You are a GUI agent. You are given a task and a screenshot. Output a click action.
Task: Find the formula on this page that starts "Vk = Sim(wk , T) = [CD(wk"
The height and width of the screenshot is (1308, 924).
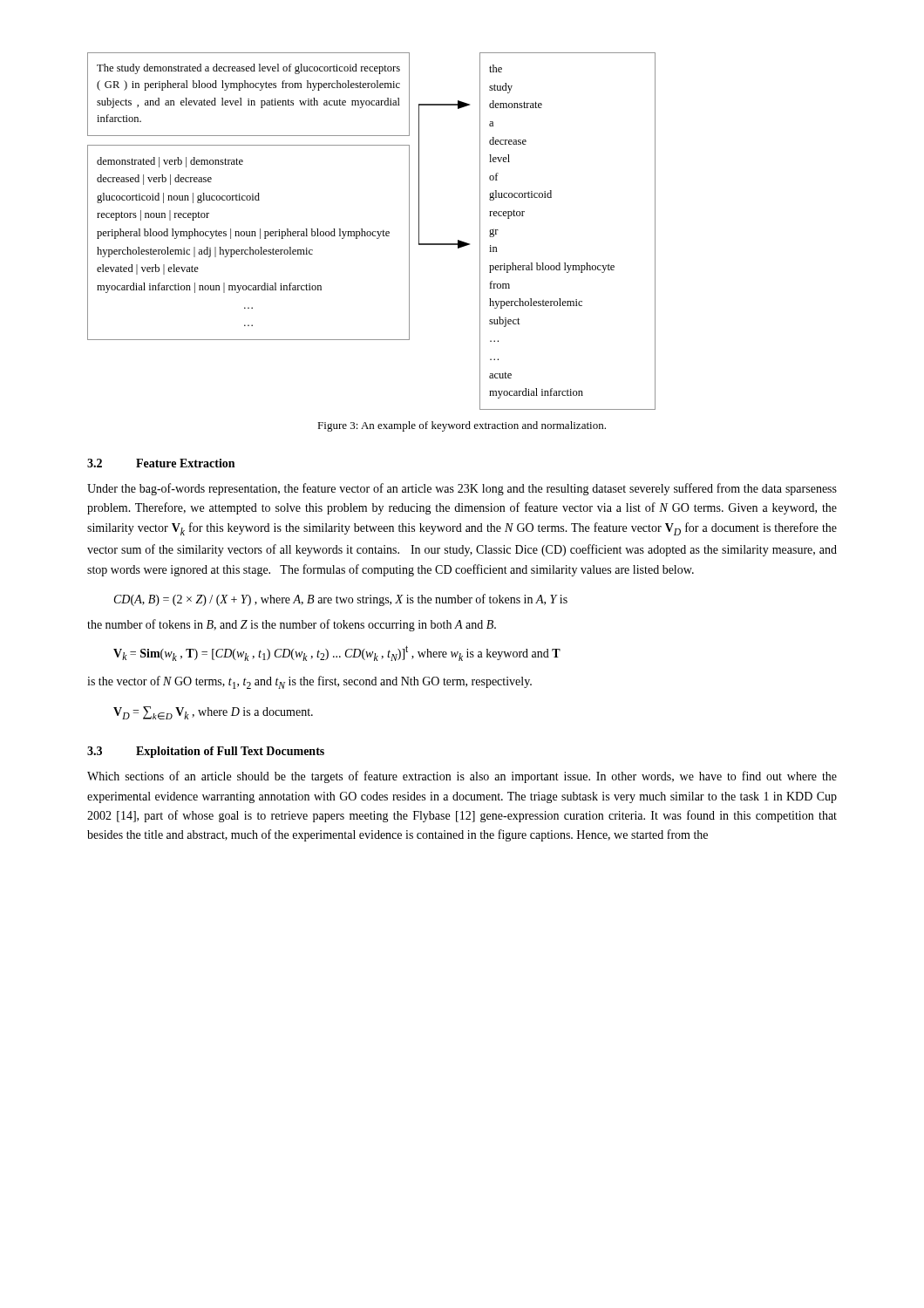point(337,654)
